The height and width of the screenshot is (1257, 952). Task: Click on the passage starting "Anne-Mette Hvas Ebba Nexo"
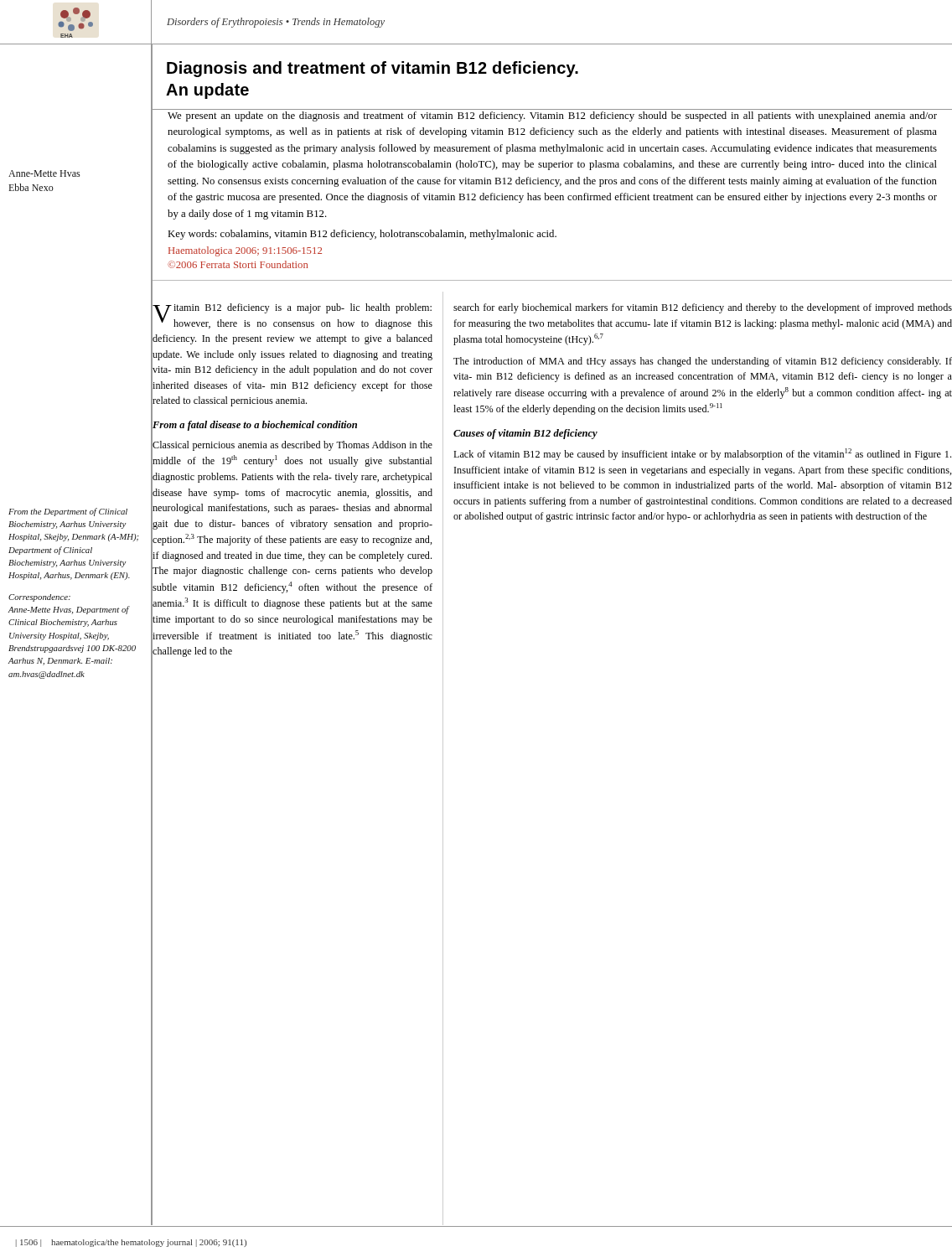click(44, 181)
